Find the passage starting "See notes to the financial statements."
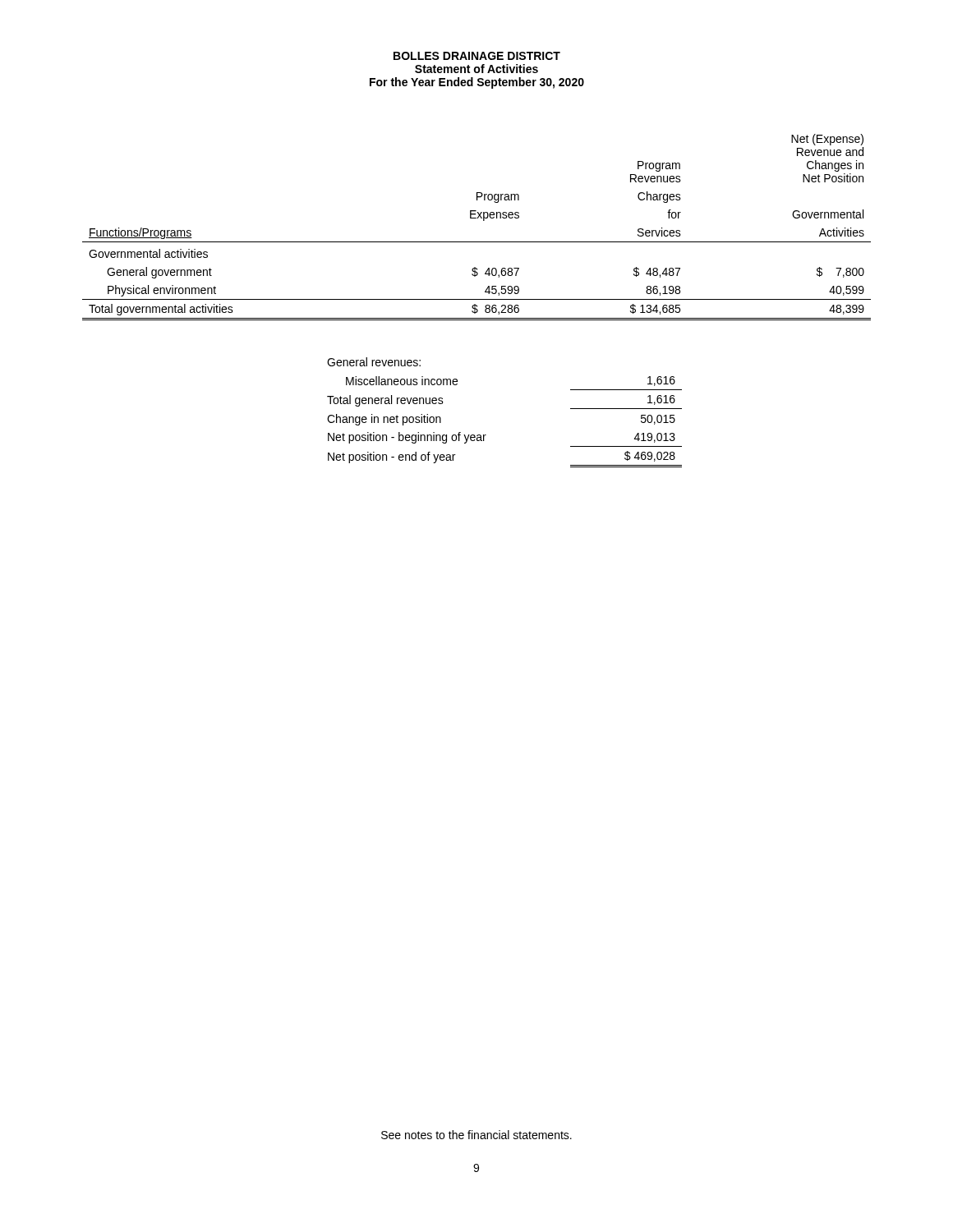 (476, 1135)
